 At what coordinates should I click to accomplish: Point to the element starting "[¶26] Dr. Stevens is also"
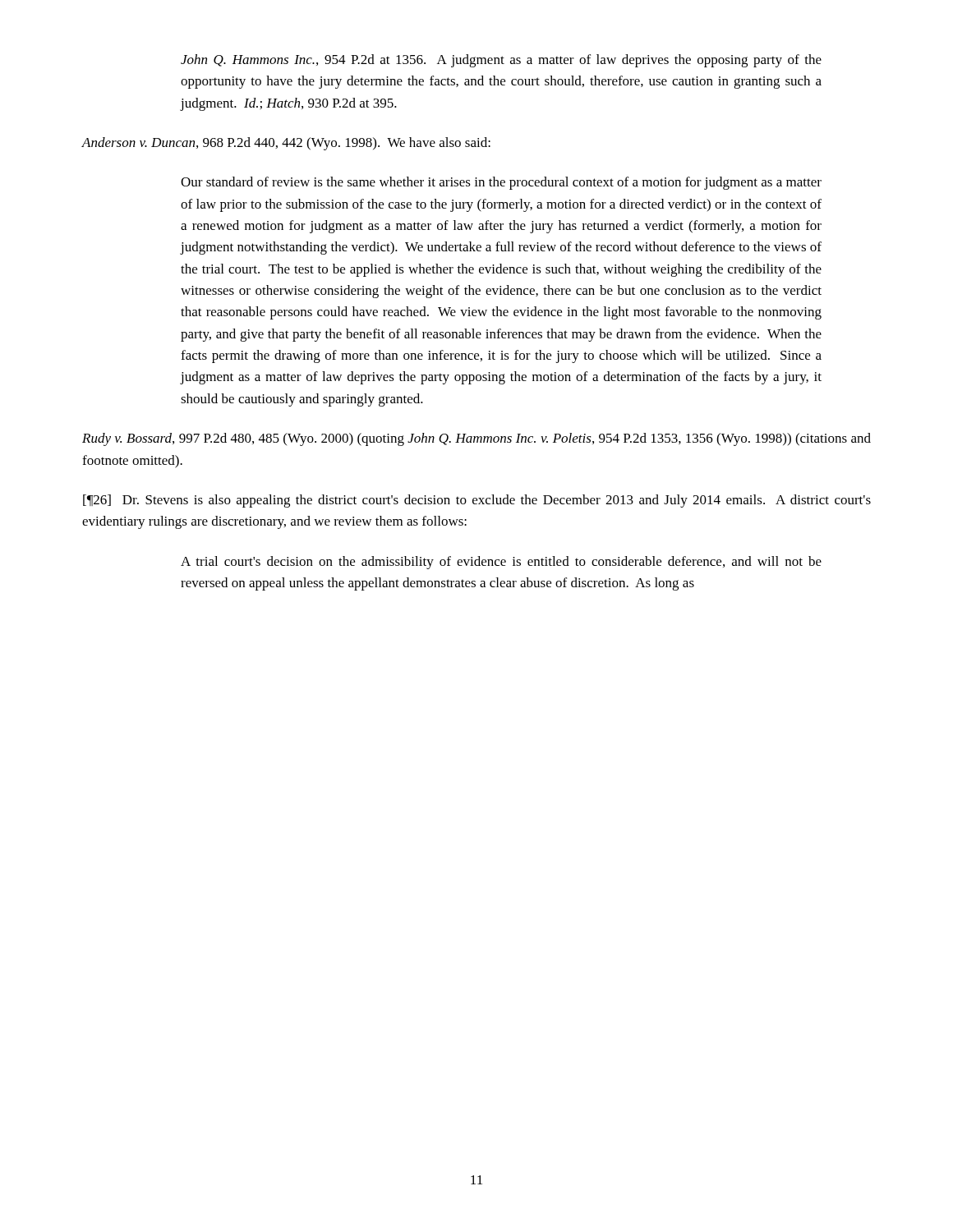pos(476,510)
